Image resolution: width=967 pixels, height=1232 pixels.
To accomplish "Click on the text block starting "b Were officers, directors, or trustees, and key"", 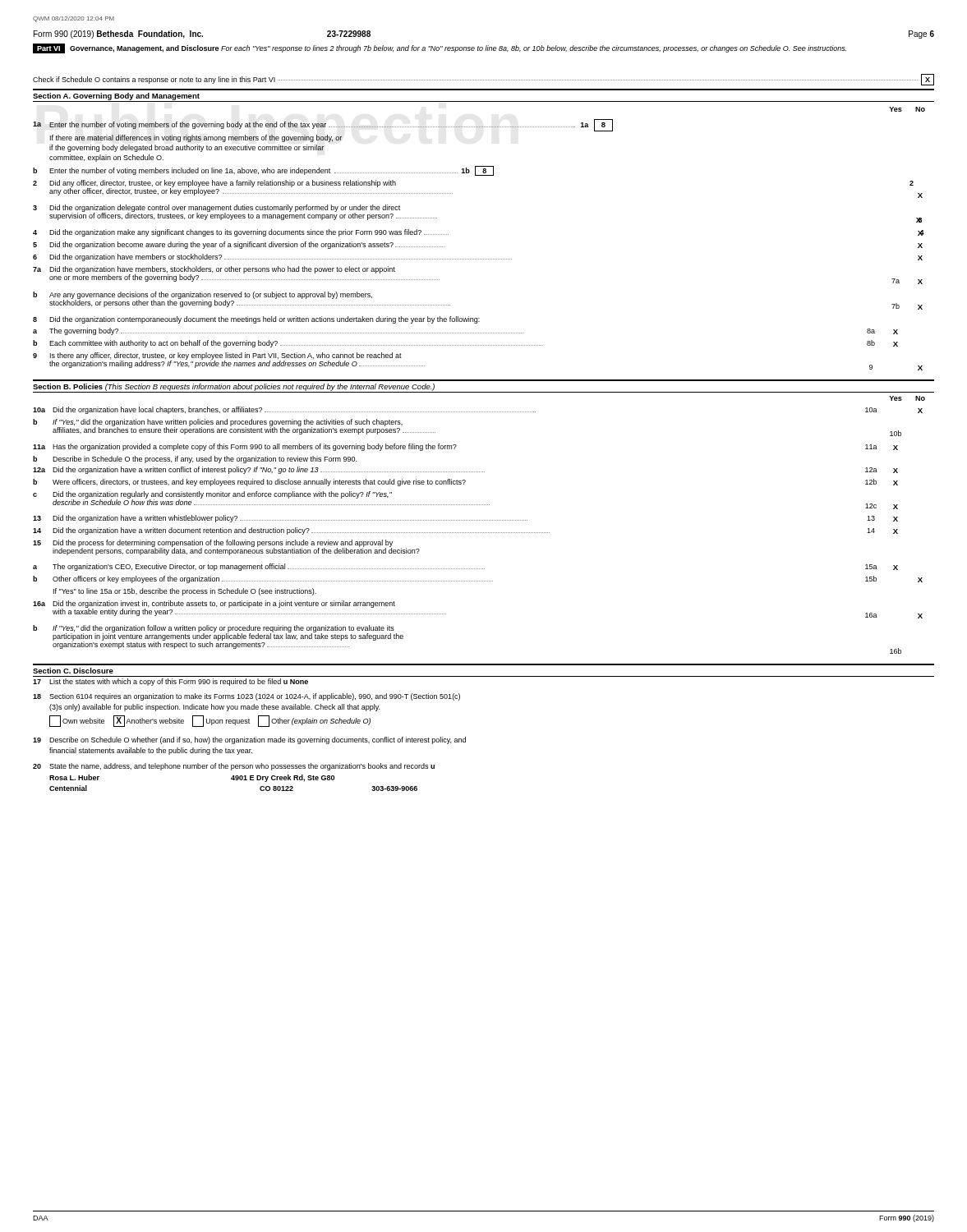I will [484, 482].
